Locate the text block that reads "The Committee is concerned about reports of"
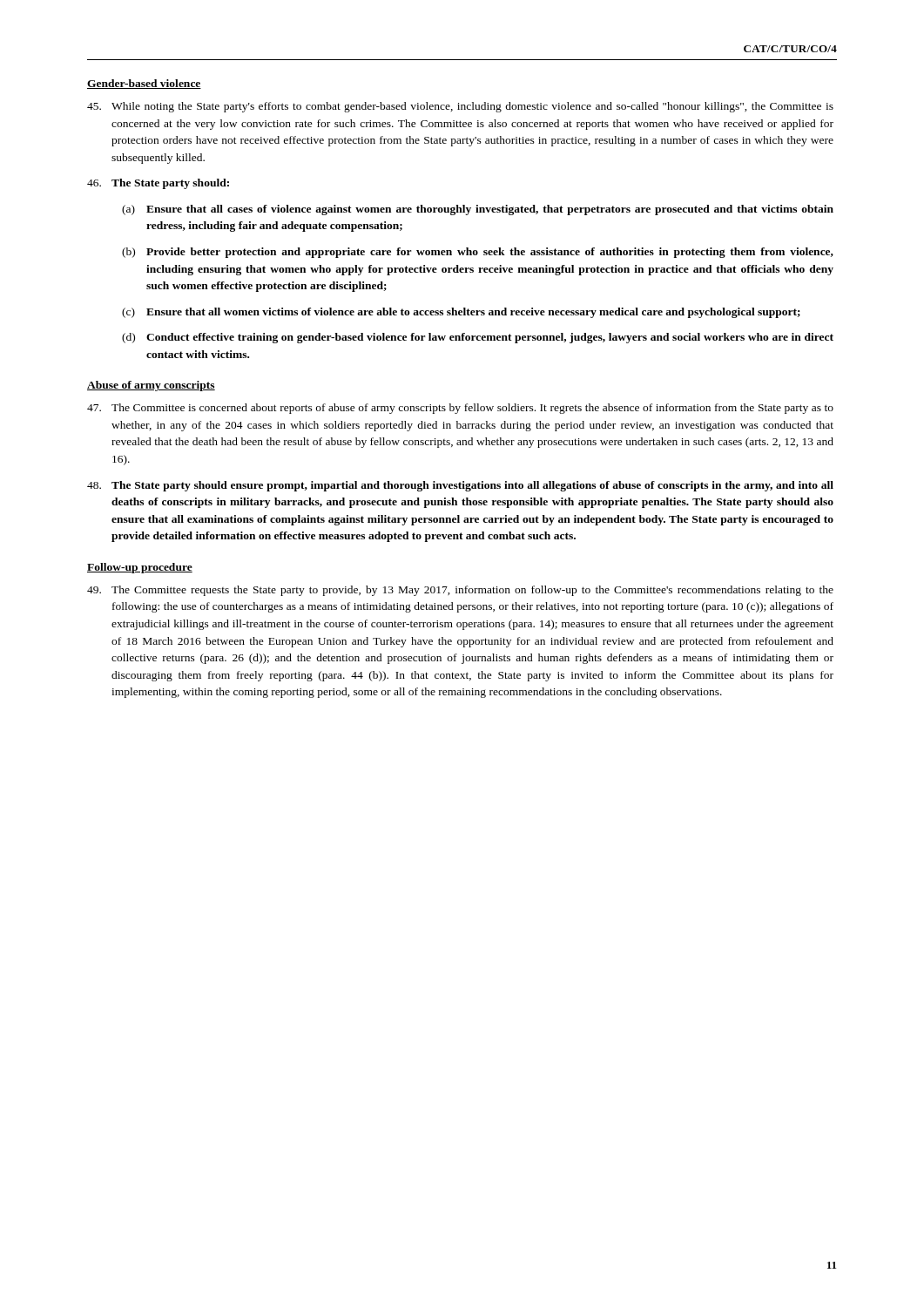Screen dimensions: 1307x924 [x=460, y=433]
